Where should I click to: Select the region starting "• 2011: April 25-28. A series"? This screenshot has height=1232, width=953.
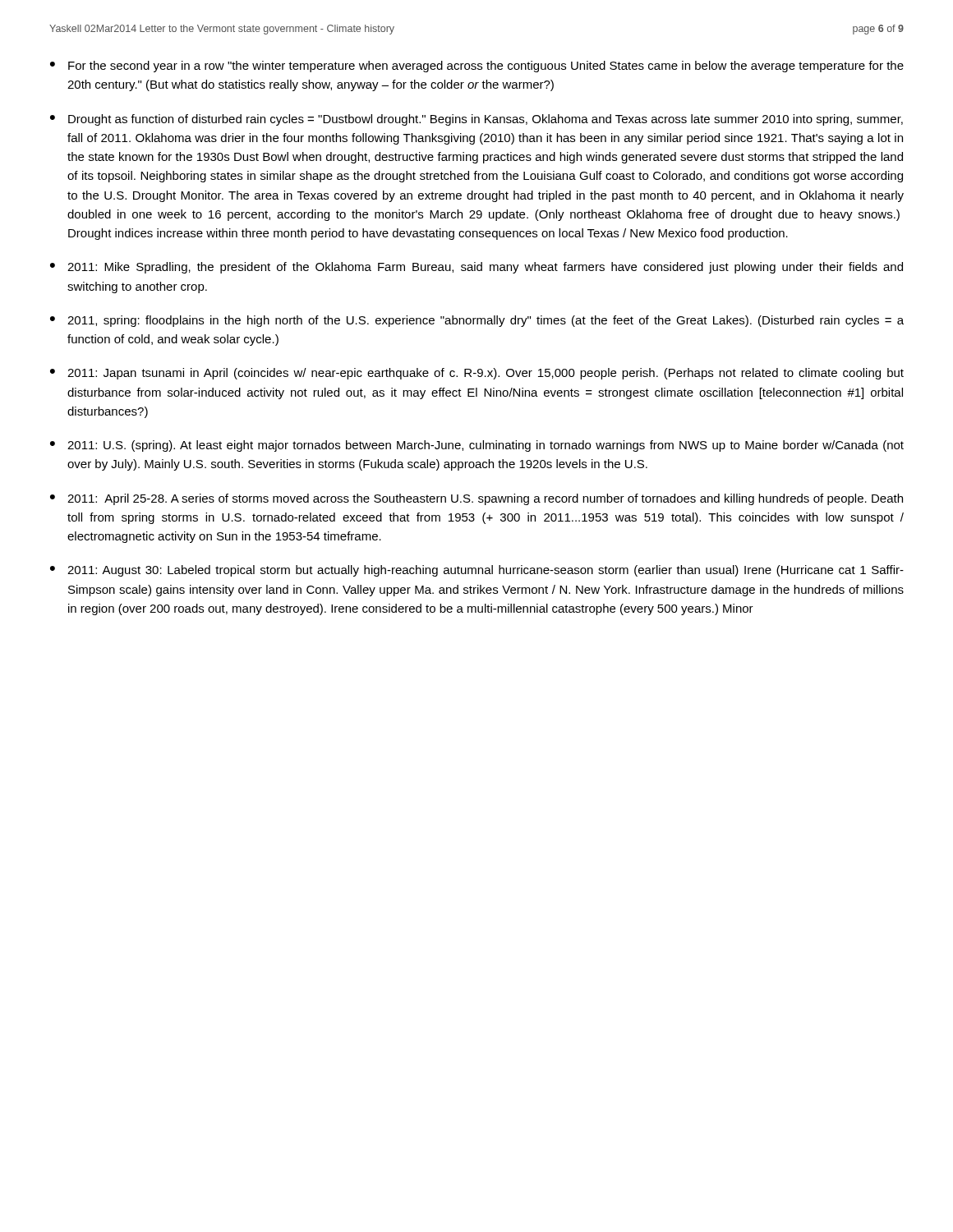[476, 517]
